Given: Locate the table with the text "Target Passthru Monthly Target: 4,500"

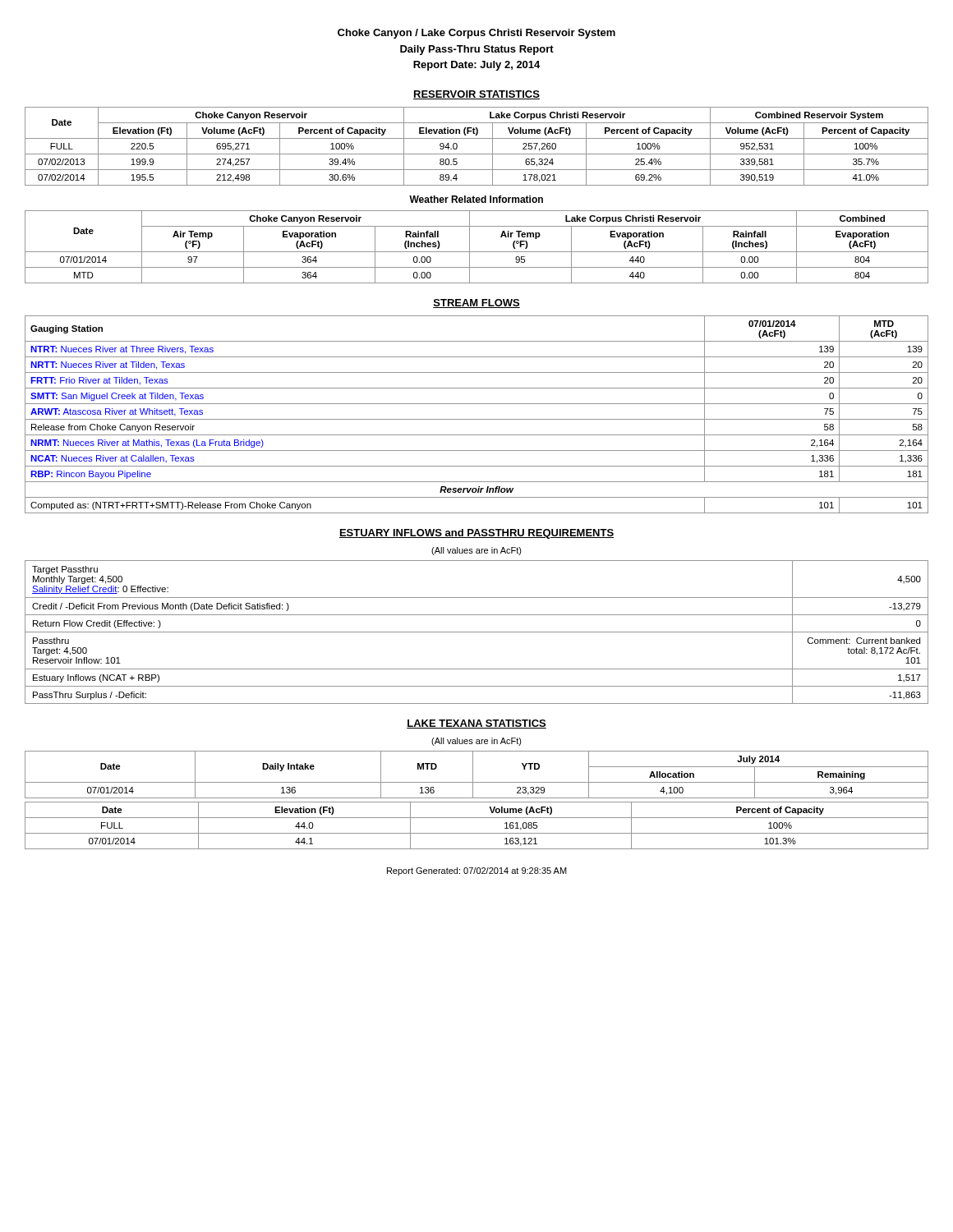Looking at the screenshot, I should pos(476,632).
